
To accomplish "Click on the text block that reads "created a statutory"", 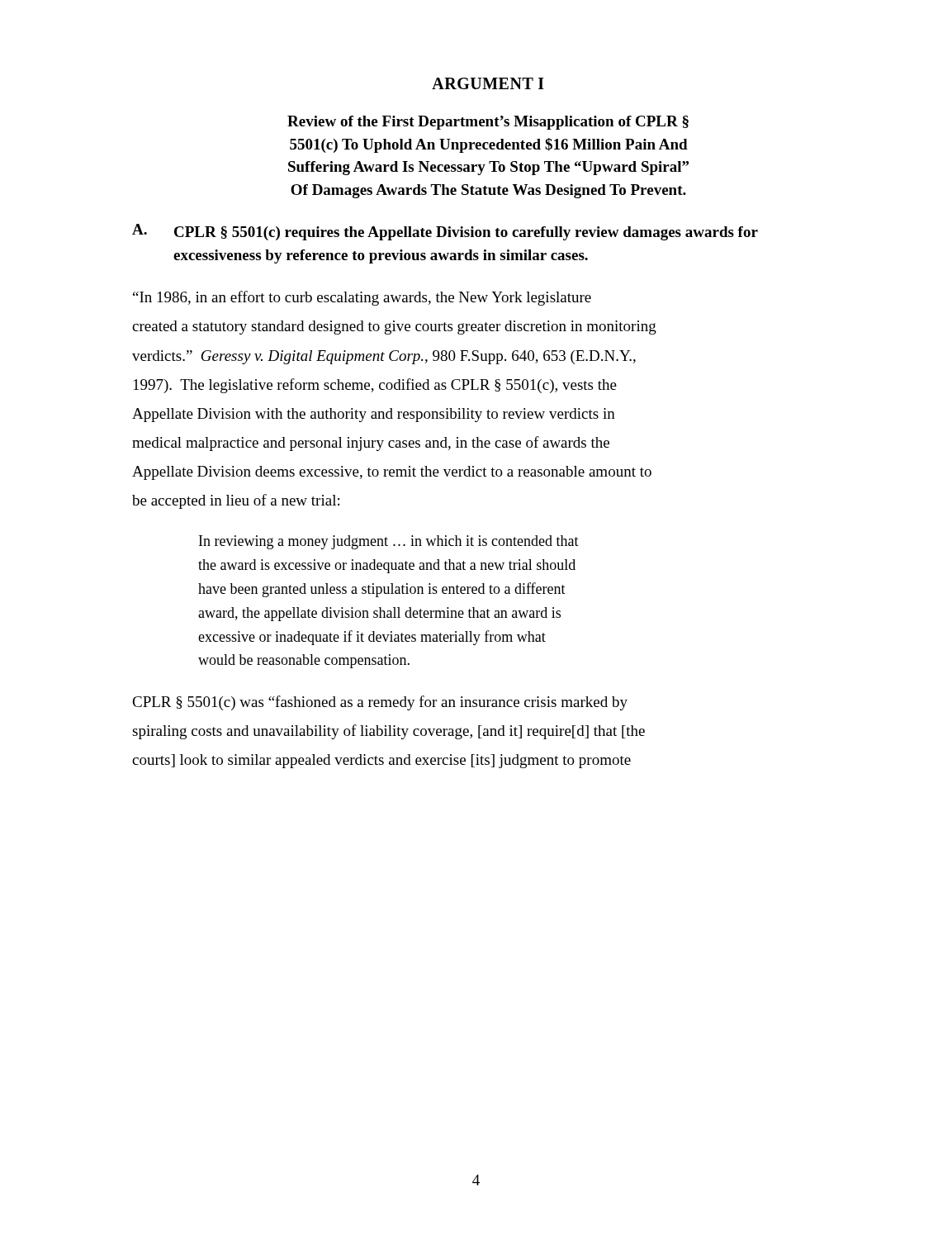I will pyautogui.click(x=394, y=326).
